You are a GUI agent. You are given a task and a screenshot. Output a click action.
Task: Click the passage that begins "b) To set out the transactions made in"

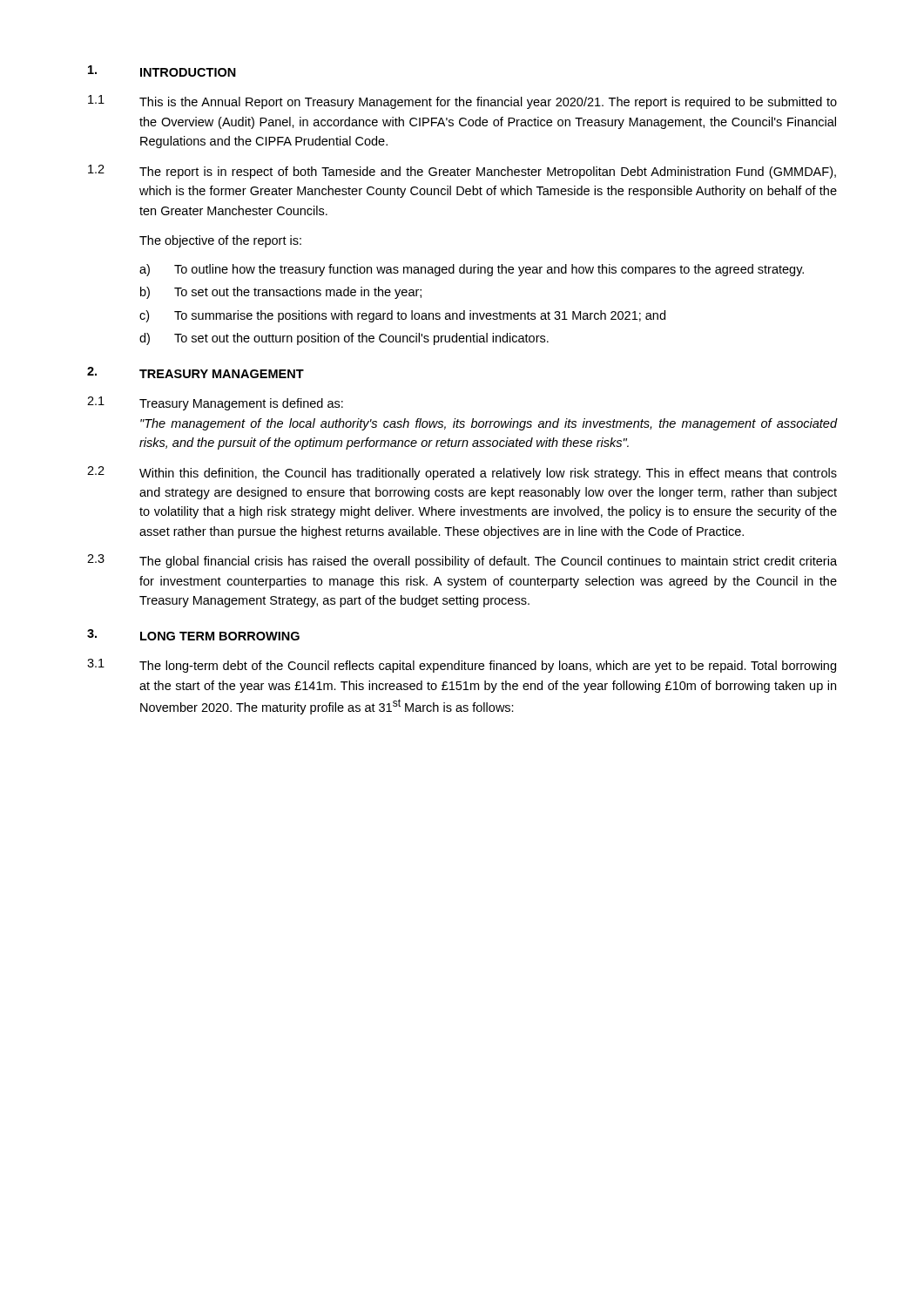pyautogui.click(x=281, y=293)
